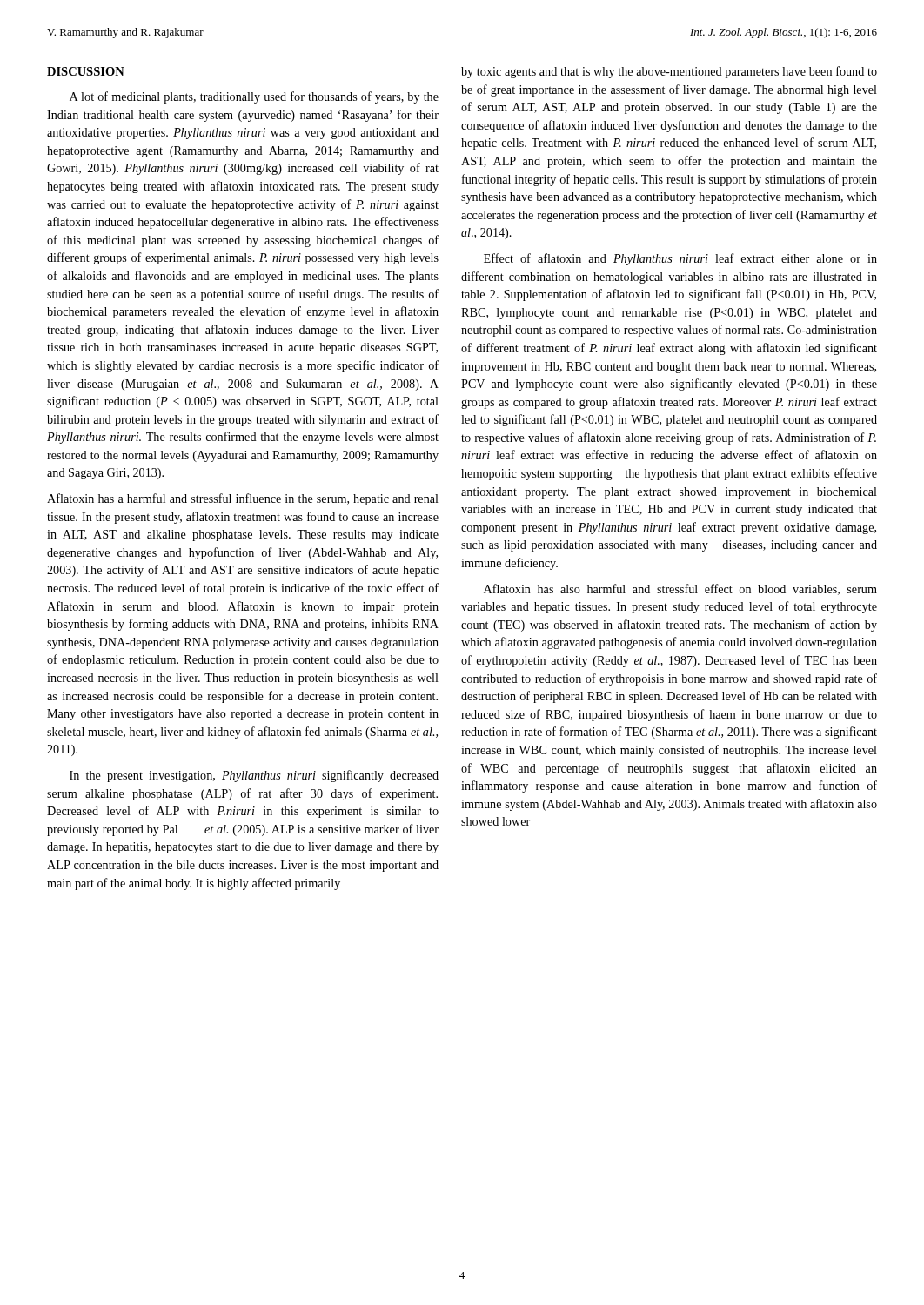Locate the region starting "by toxic agents and that is why"

[x=669, y=447]
